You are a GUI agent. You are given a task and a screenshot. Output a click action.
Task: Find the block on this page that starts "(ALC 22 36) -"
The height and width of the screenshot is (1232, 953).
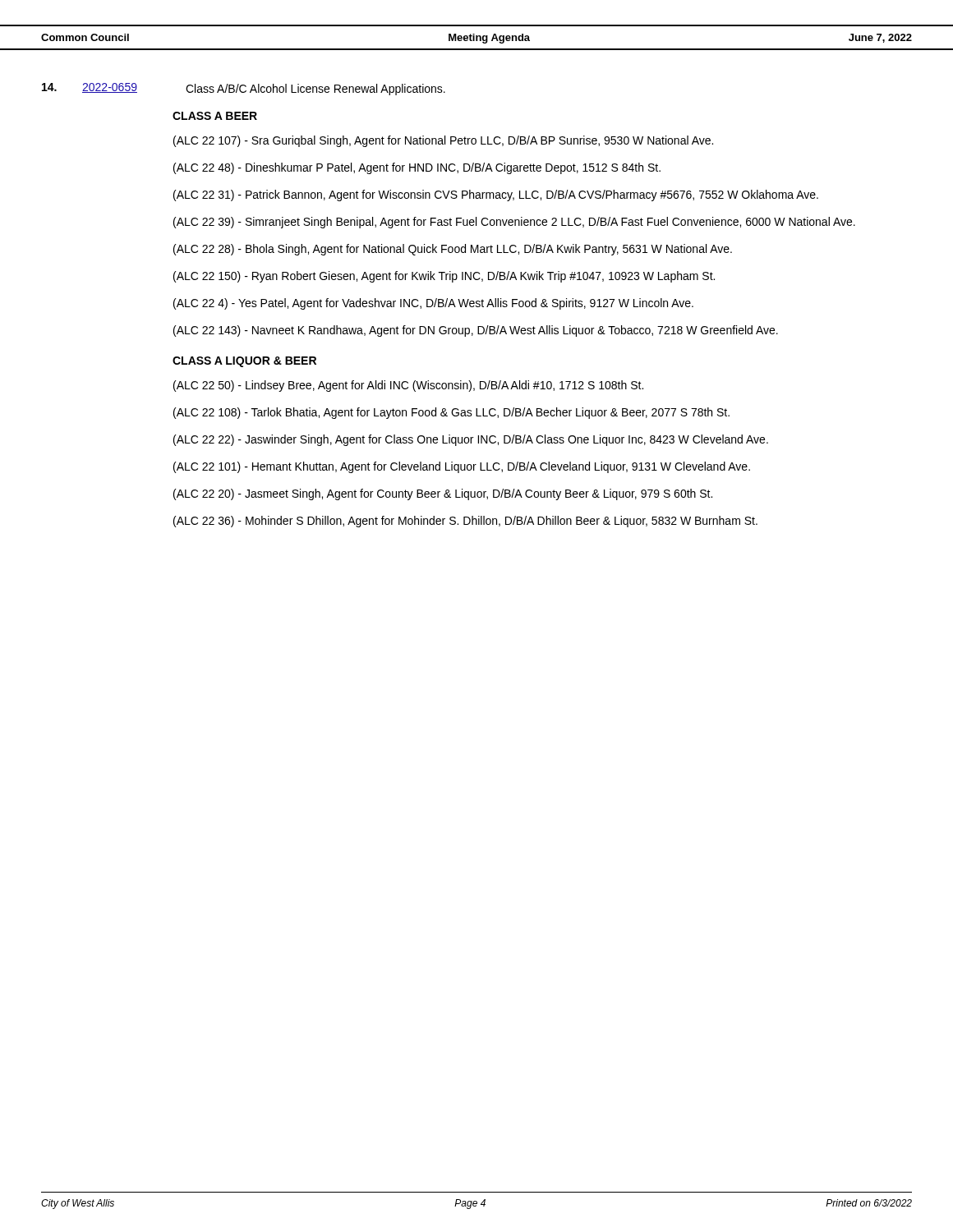(x=465, y=521)
